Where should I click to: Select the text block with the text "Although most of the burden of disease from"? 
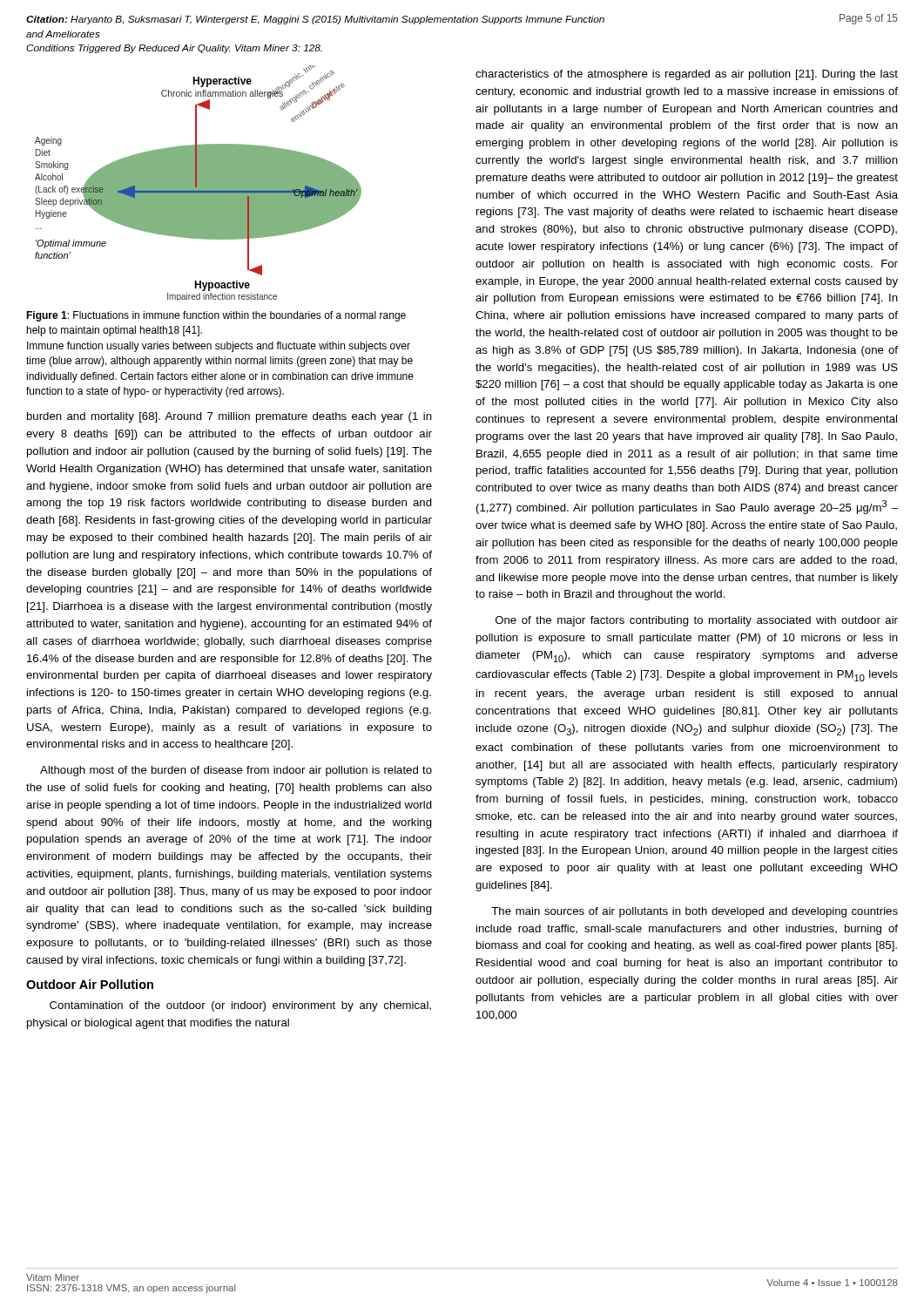pyautogui.click(x=229, y=865)
